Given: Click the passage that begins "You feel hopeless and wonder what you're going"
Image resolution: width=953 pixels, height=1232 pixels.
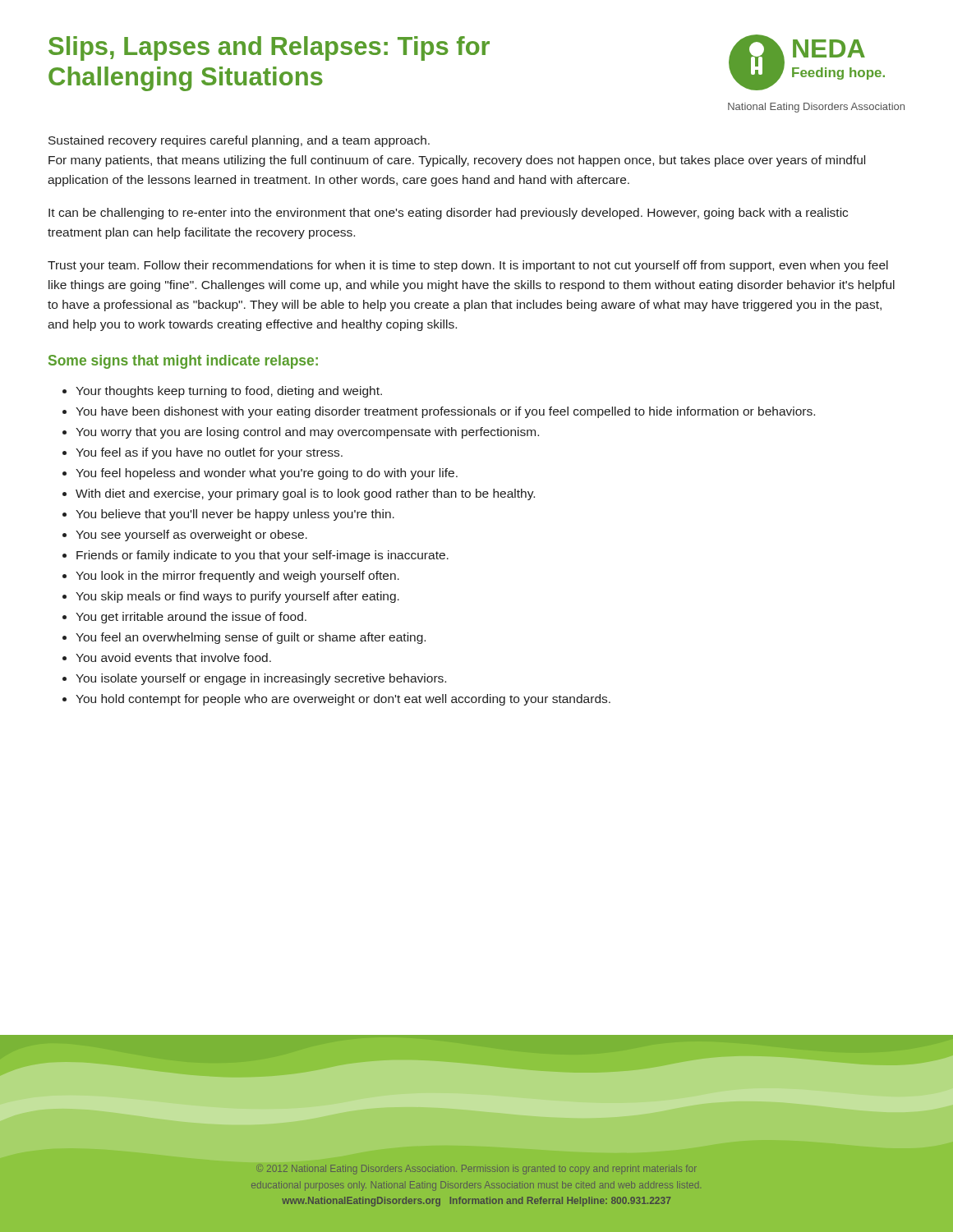Looking at the screenshot, I should point(267,474).
